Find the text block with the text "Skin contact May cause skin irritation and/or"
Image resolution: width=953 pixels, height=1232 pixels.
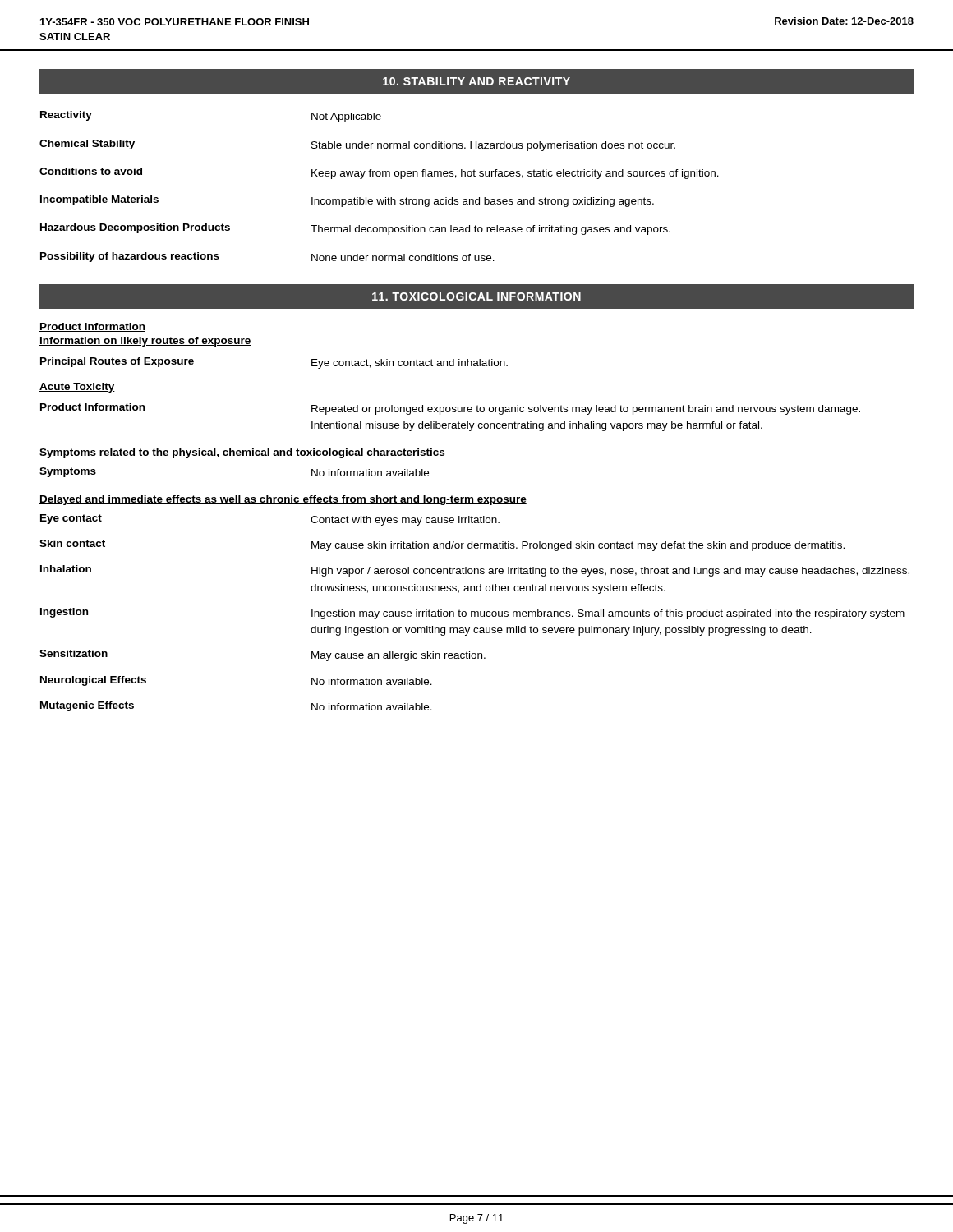click(476, 546)
